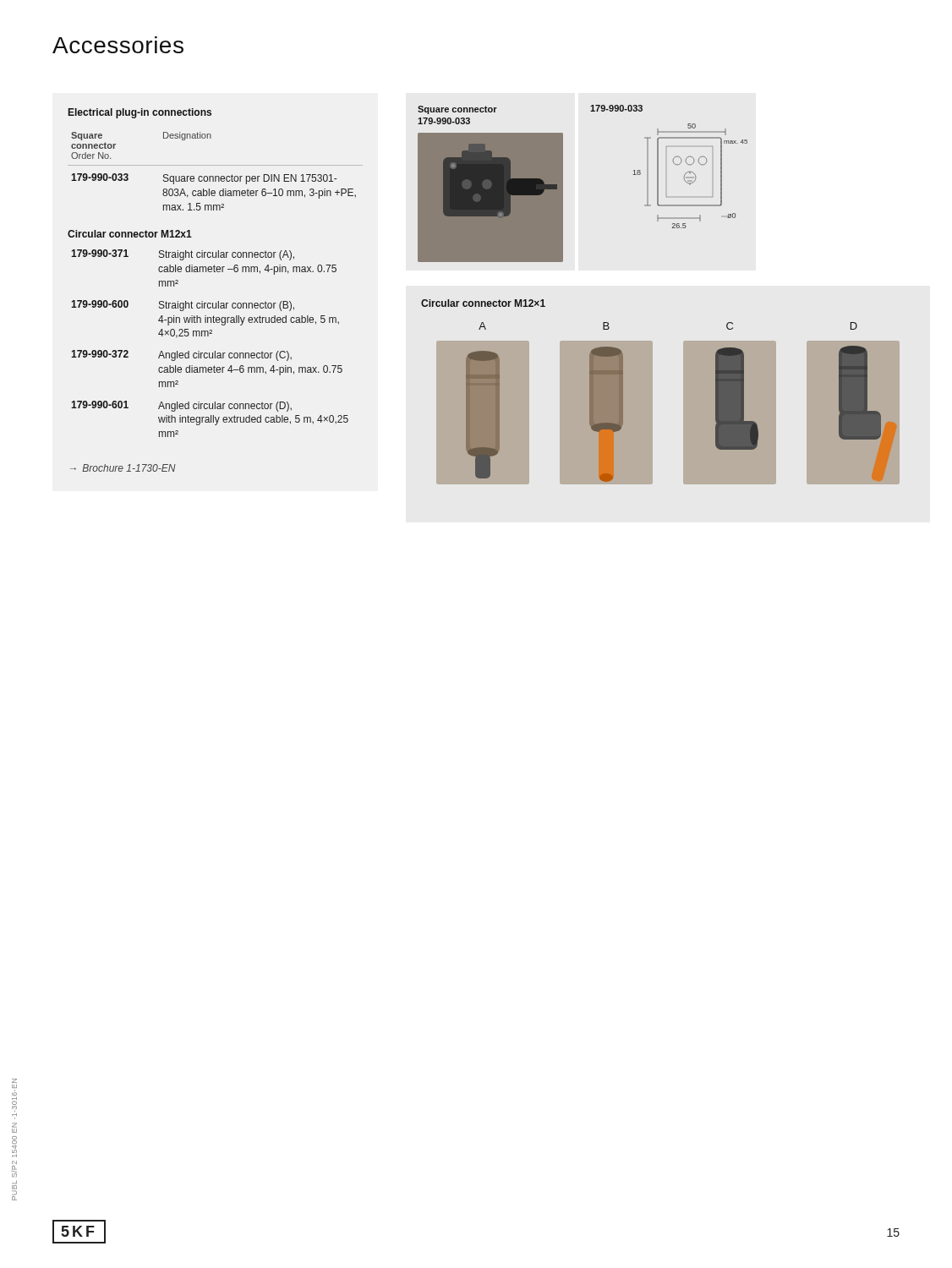This screenshot has width=952, height=1268.
Task: Click on the engineering diagram
Action: click(667, 192)
